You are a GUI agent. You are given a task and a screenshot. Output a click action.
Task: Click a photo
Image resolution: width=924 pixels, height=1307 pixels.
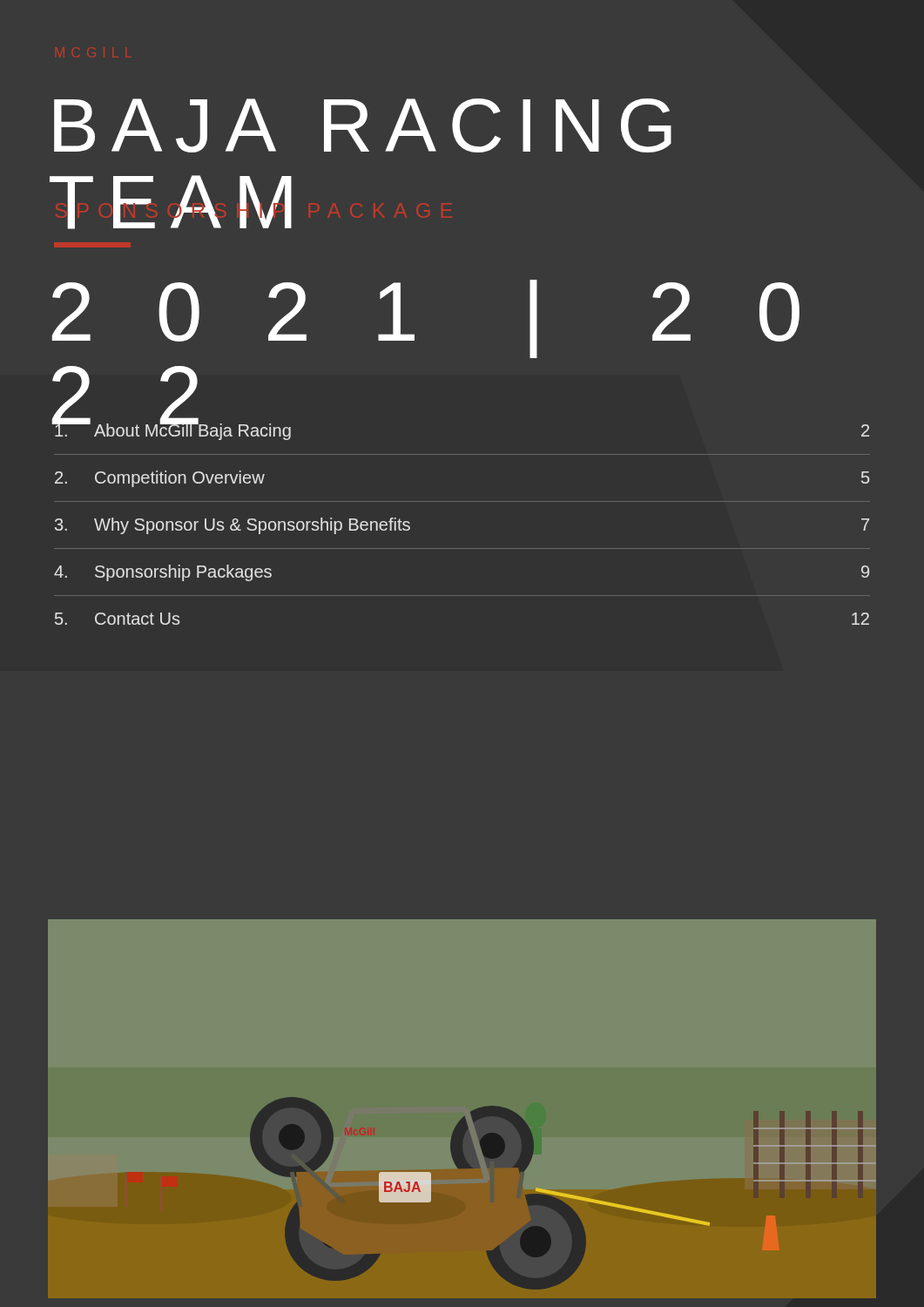(462, 1109)
